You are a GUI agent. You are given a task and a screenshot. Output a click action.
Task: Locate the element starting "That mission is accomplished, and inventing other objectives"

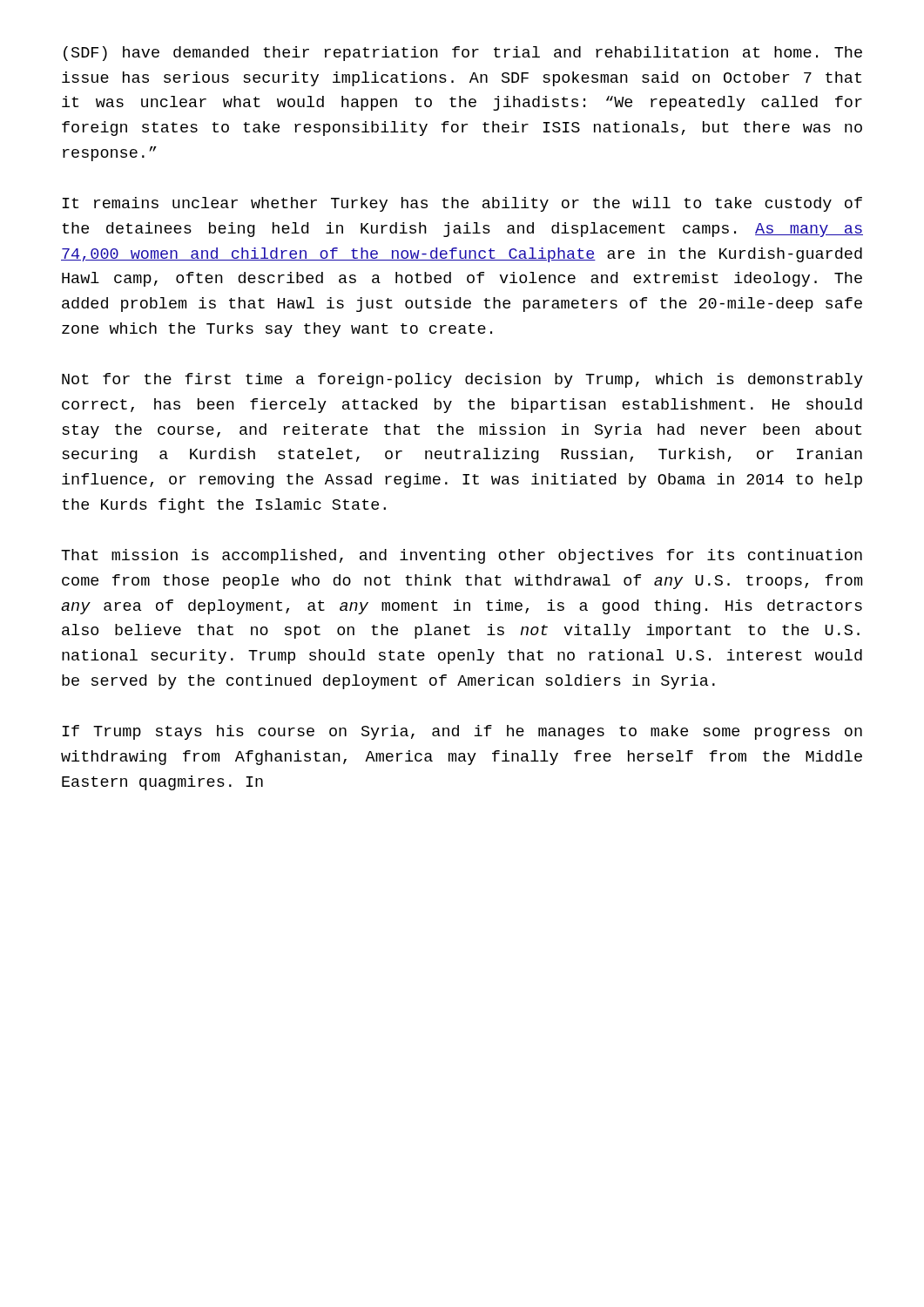coord(462,619)
